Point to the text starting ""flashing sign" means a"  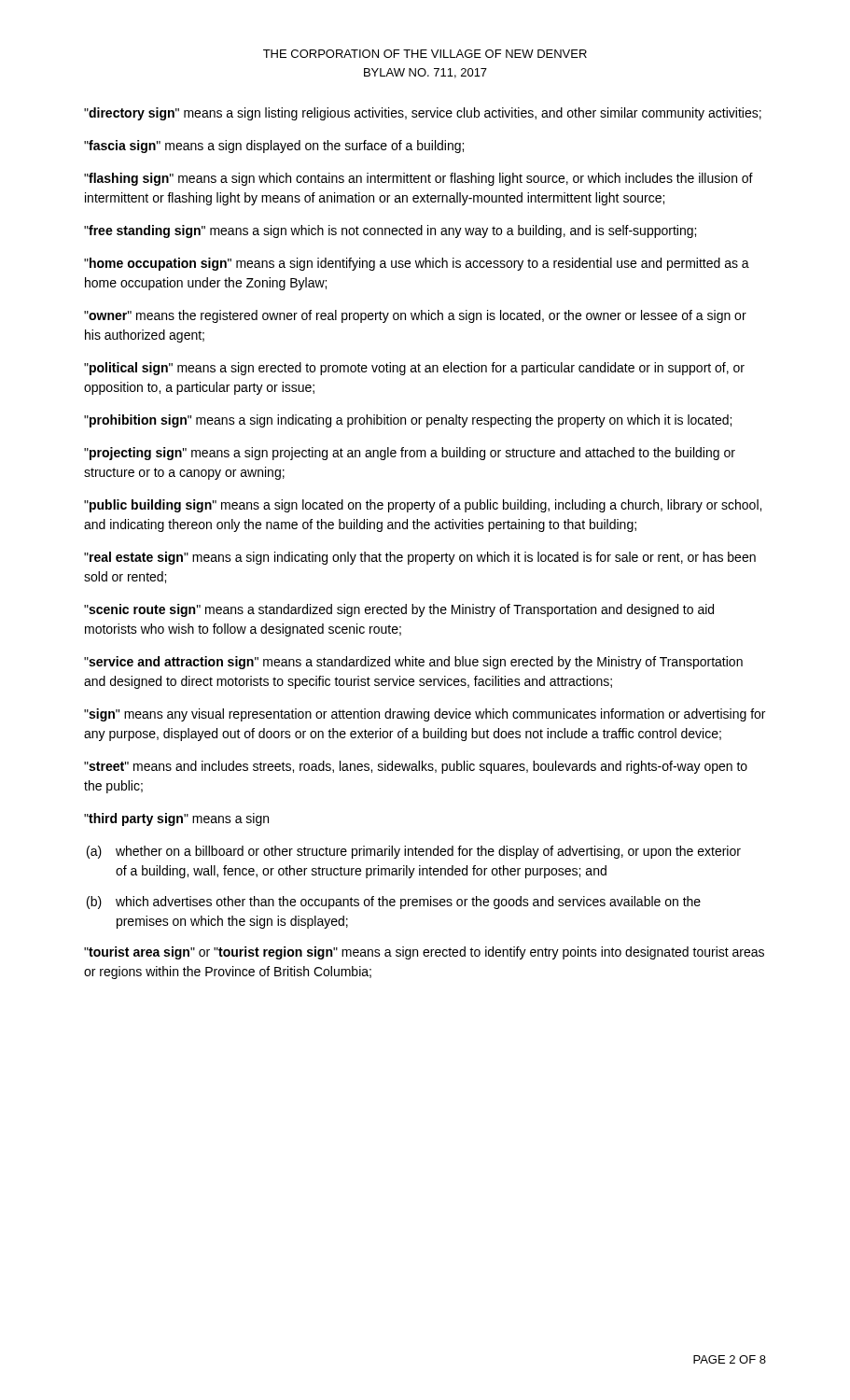(418, 188)
